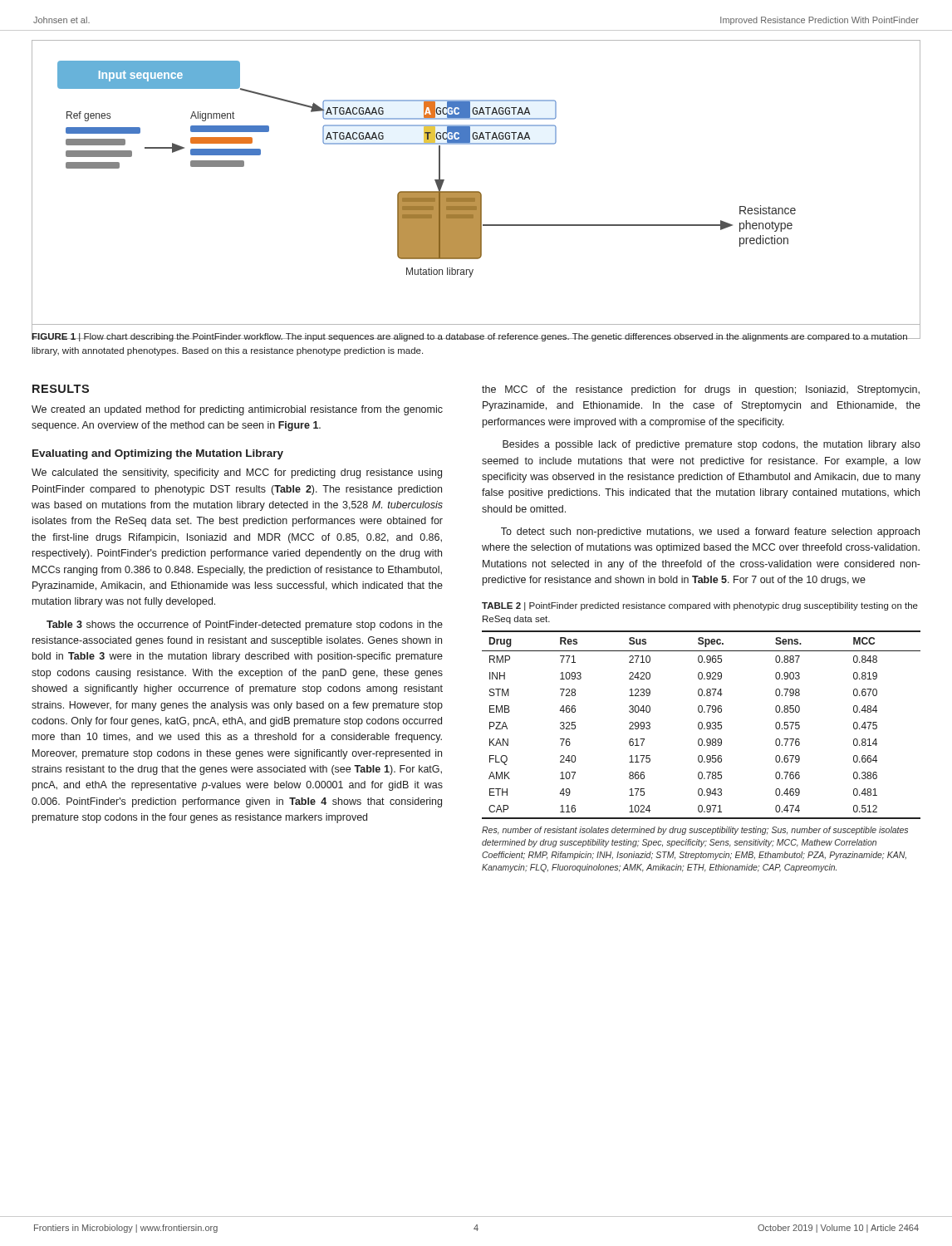Find the text starting "TABLE 2 | PointFinder predicted resistance compared"

point(700,612)
